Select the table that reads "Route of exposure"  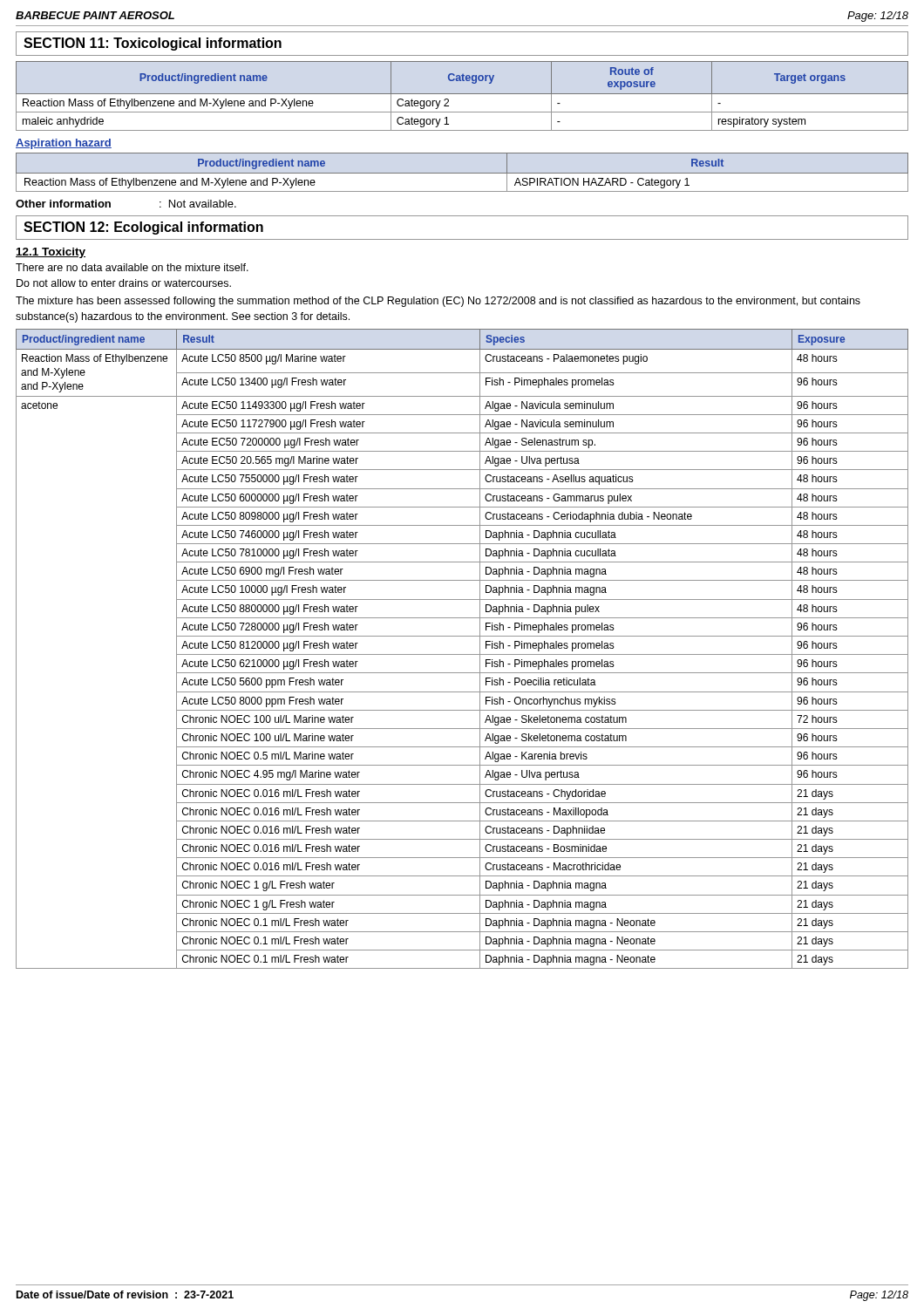click(x=462, y=96)
